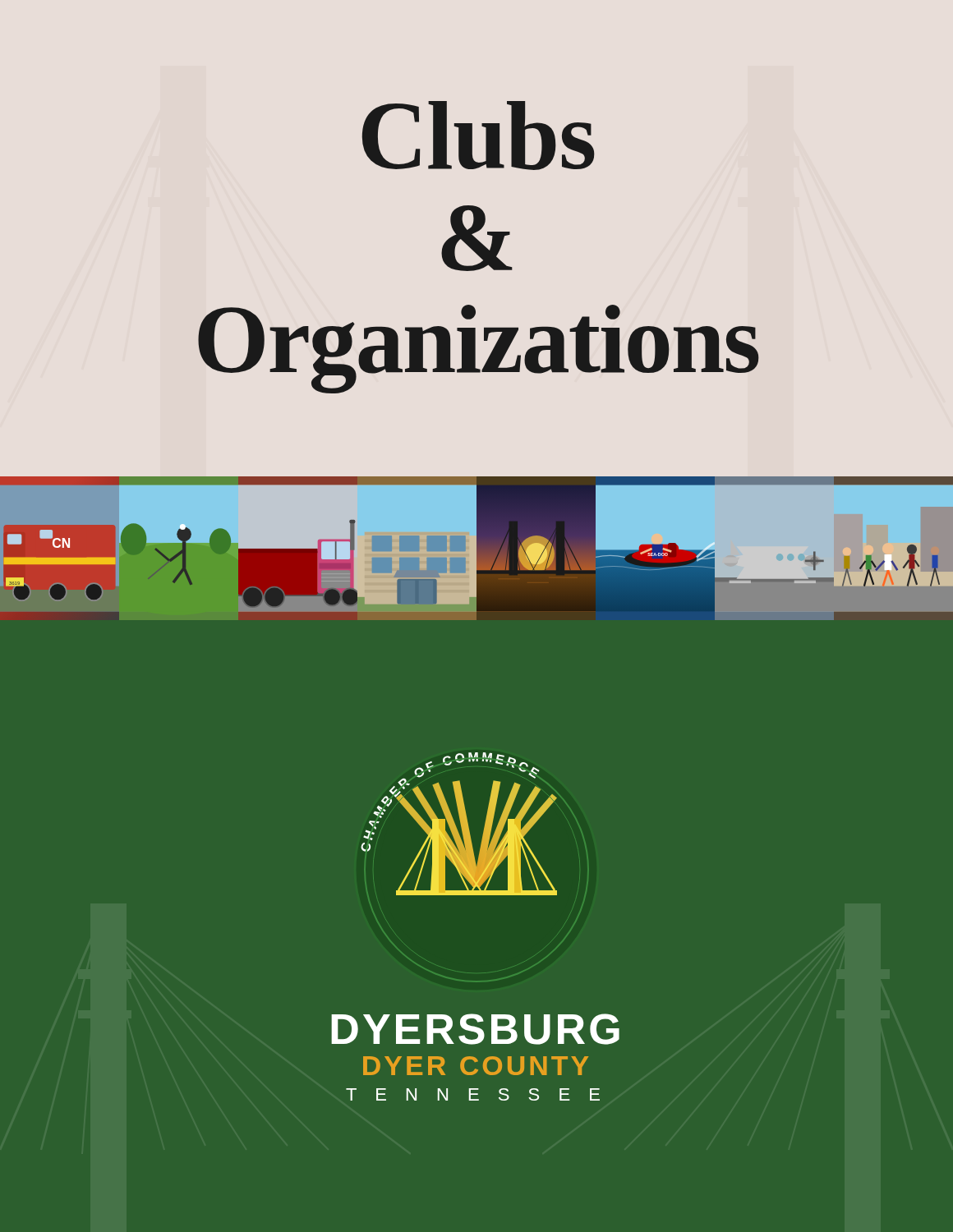Where does it say "Clubs & Organizations"?

tap(476, 238)
